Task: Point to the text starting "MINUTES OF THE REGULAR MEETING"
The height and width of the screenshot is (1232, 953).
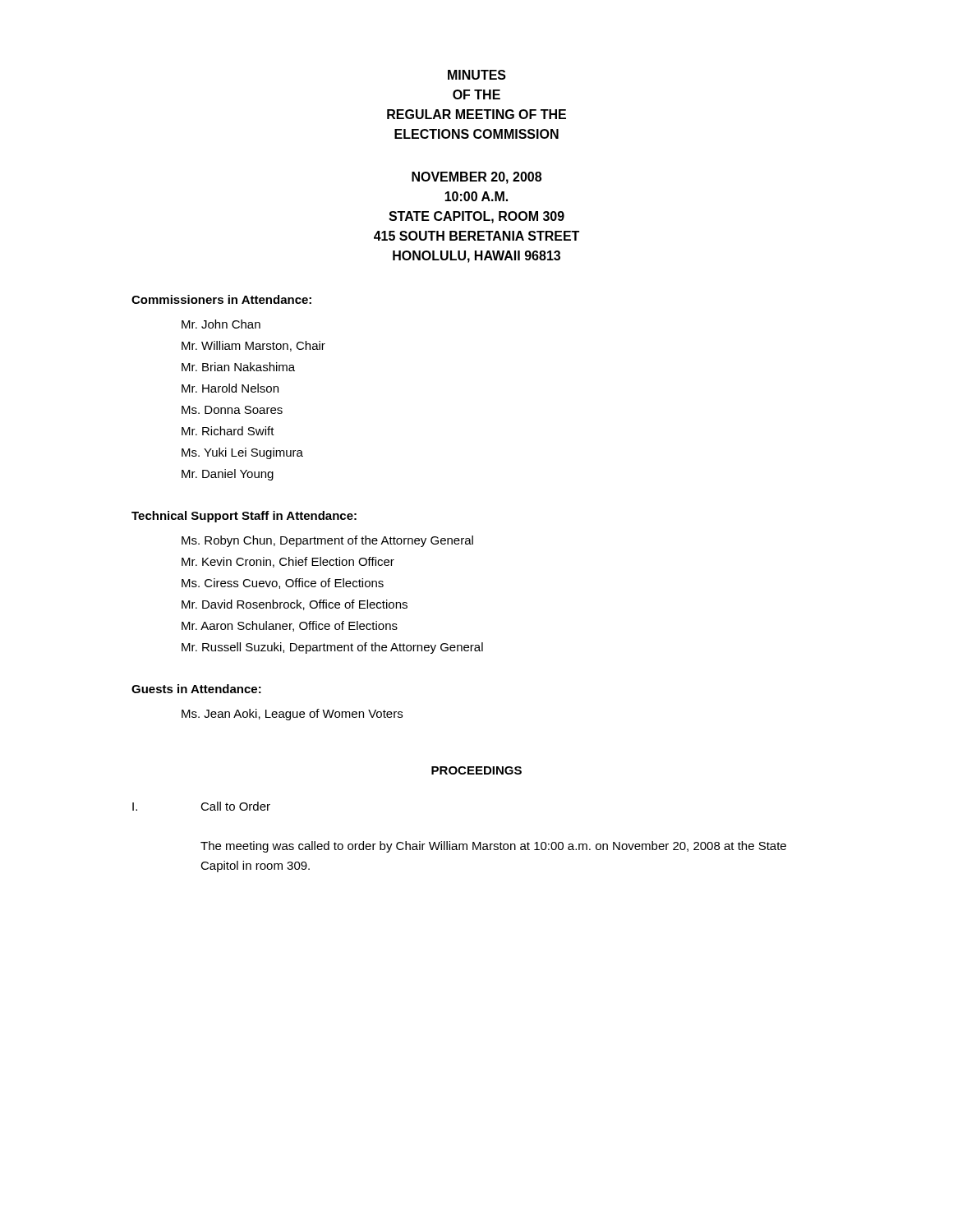Action: click(476, 105)
